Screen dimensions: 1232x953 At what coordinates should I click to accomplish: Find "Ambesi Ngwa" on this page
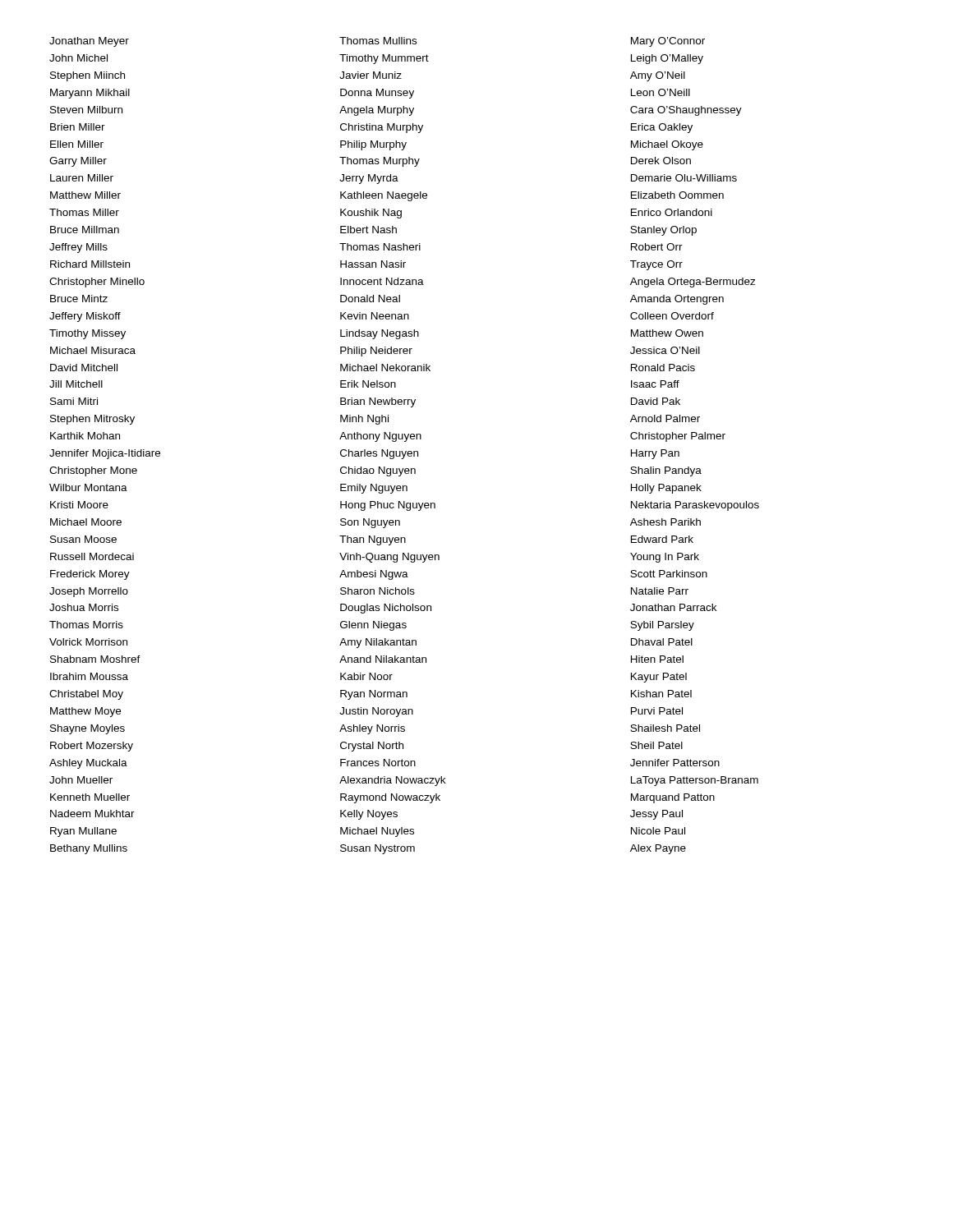tap(374, 573)
